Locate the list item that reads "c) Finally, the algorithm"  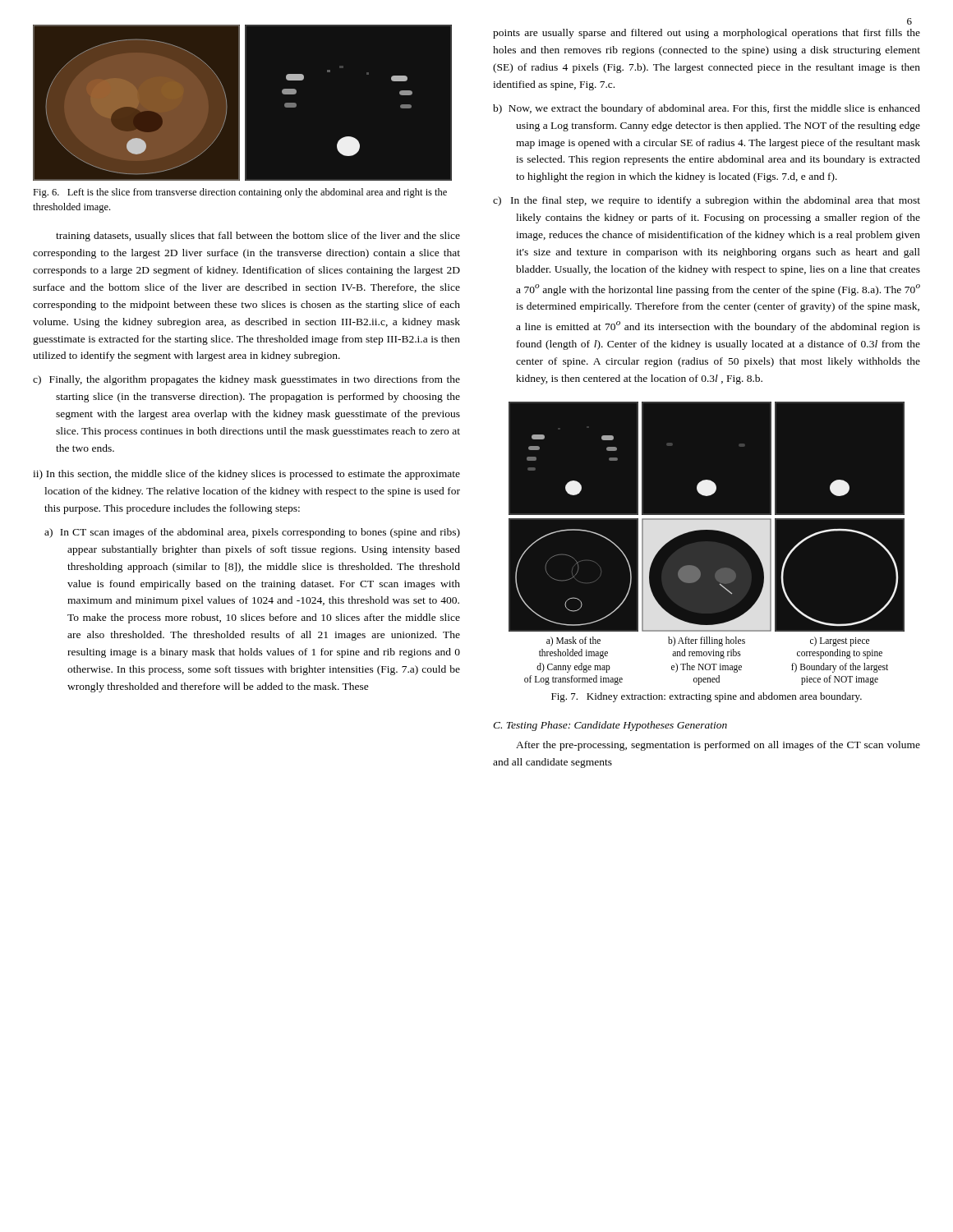(x=246, y=414)
